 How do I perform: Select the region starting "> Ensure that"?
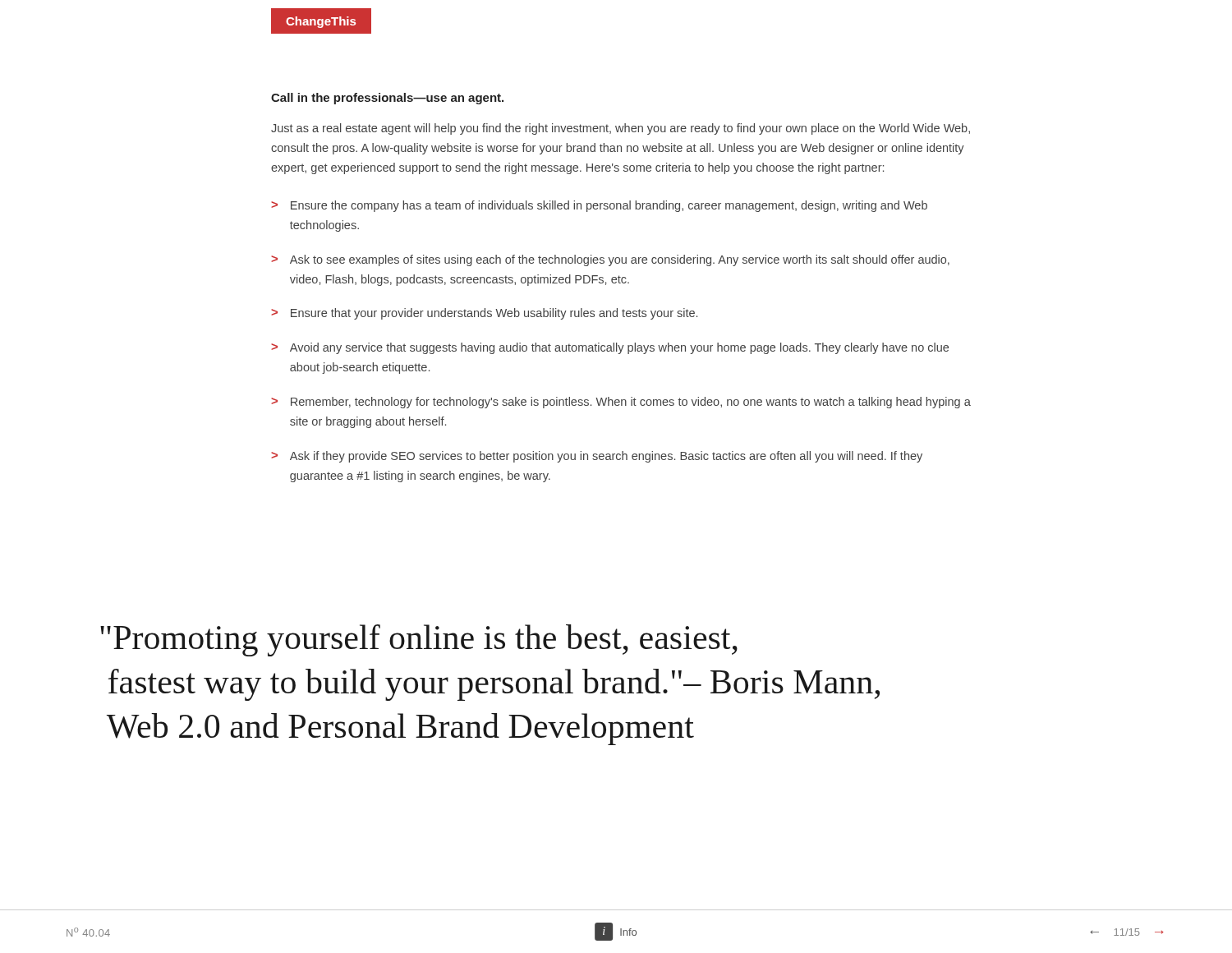tap(485, 314)
